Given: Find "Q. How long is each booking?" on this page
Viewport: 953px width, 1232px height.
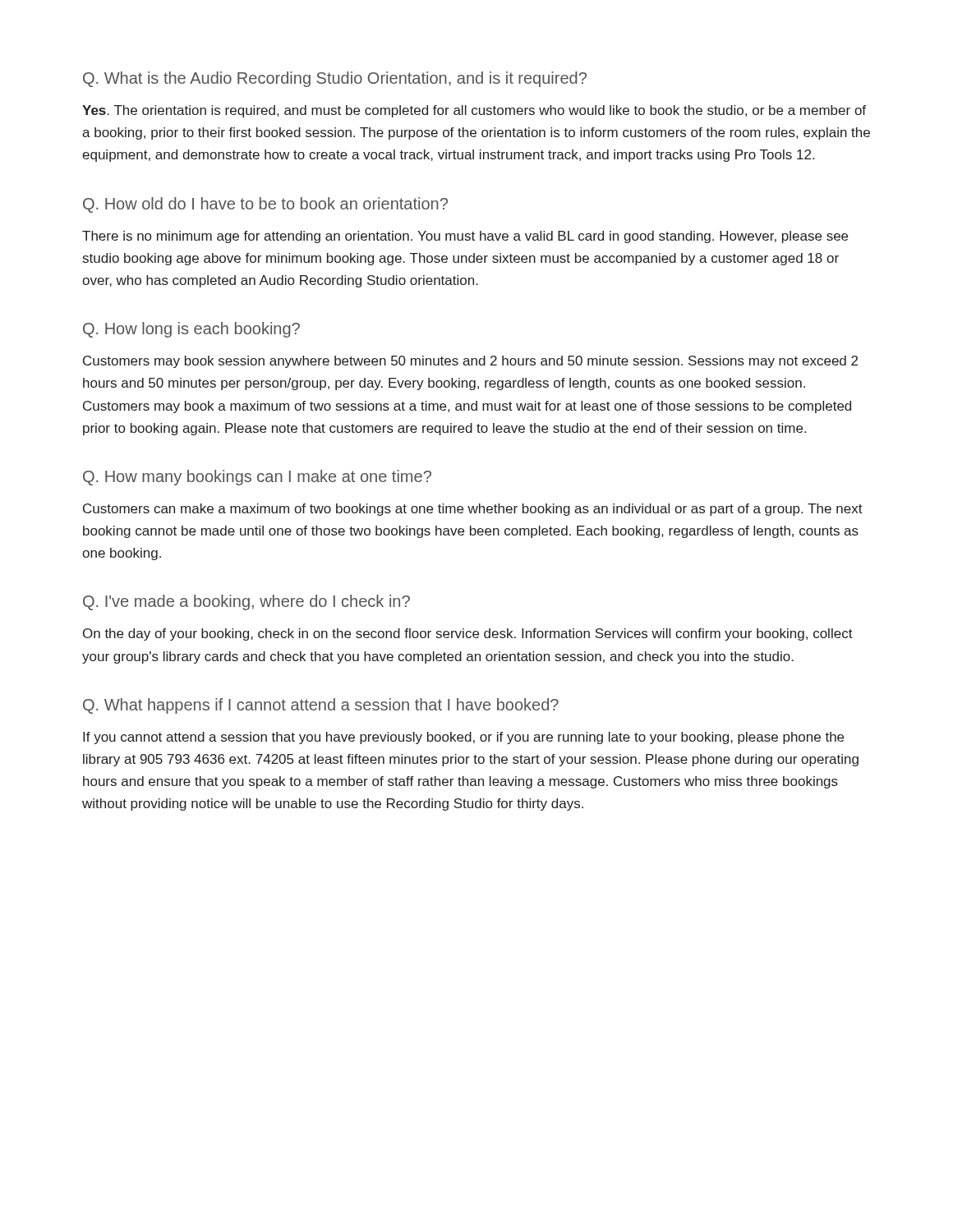Looking at the screenshot, I should coord(191,329).
